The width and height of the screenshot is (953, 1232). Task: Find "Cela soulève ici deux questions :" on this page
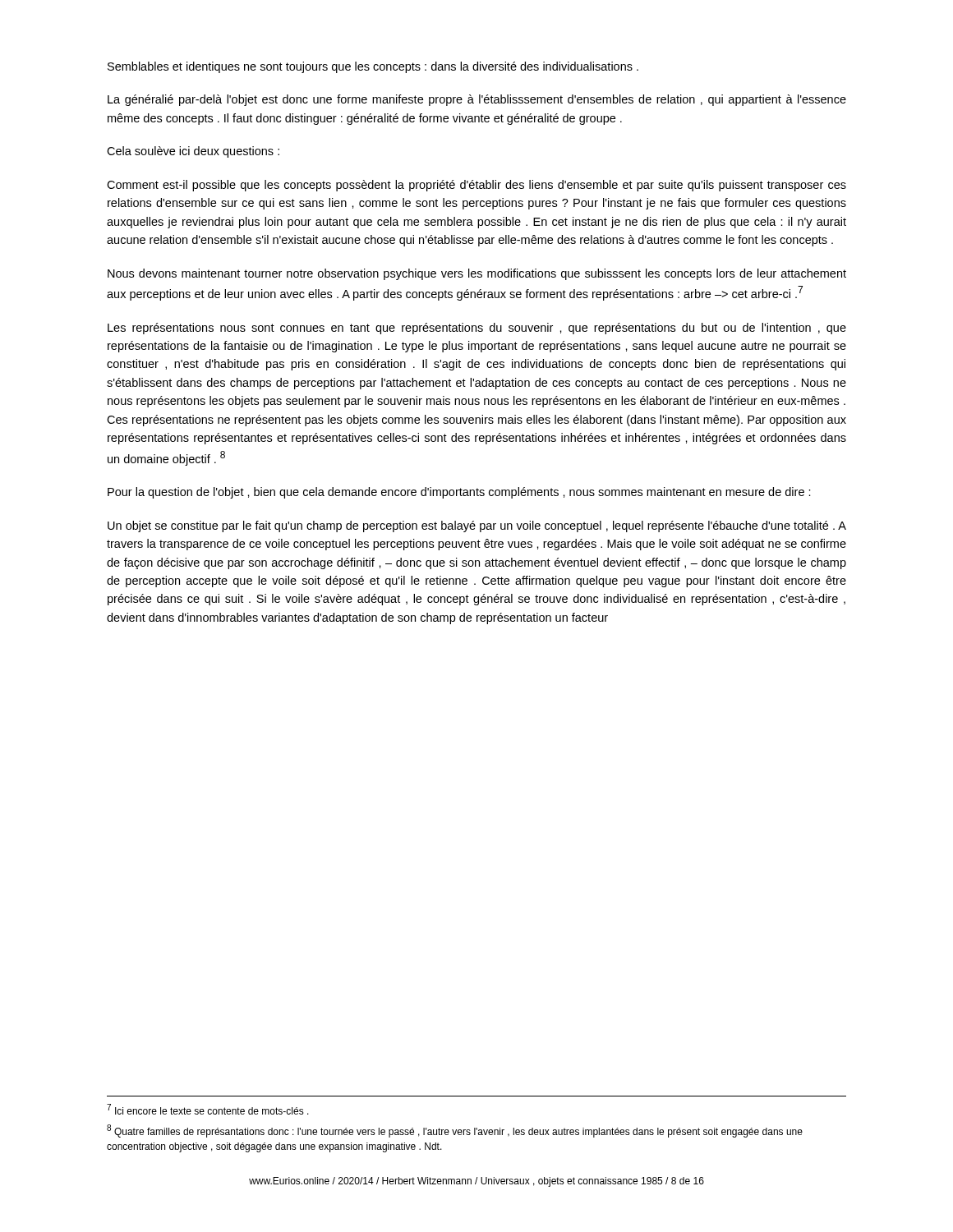pyautogui.click(x=194, y=151)
